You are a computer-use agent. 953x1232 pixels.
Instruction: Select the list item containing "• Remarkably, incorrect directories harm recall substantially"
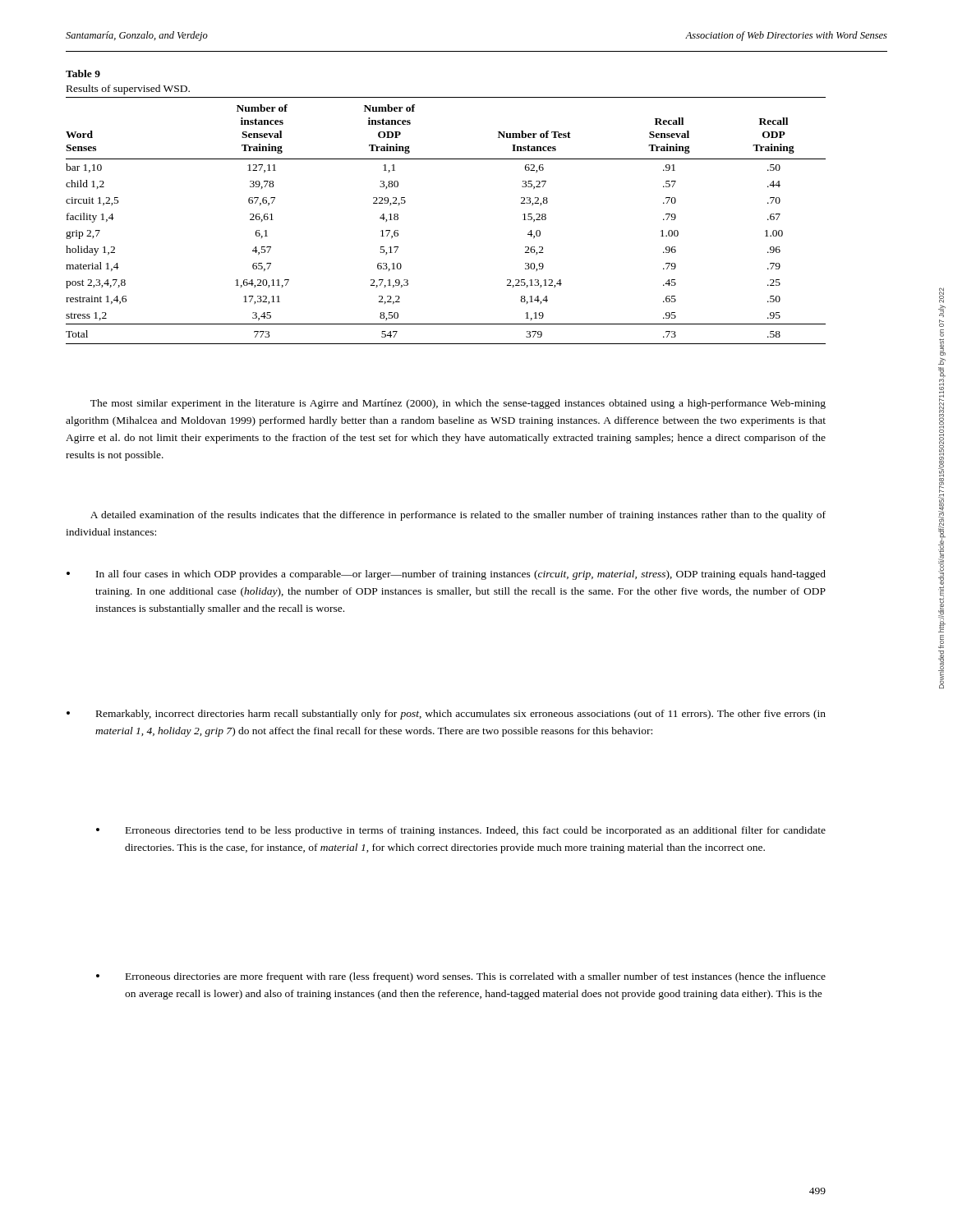pyautogui.click(x=446, y=722)
